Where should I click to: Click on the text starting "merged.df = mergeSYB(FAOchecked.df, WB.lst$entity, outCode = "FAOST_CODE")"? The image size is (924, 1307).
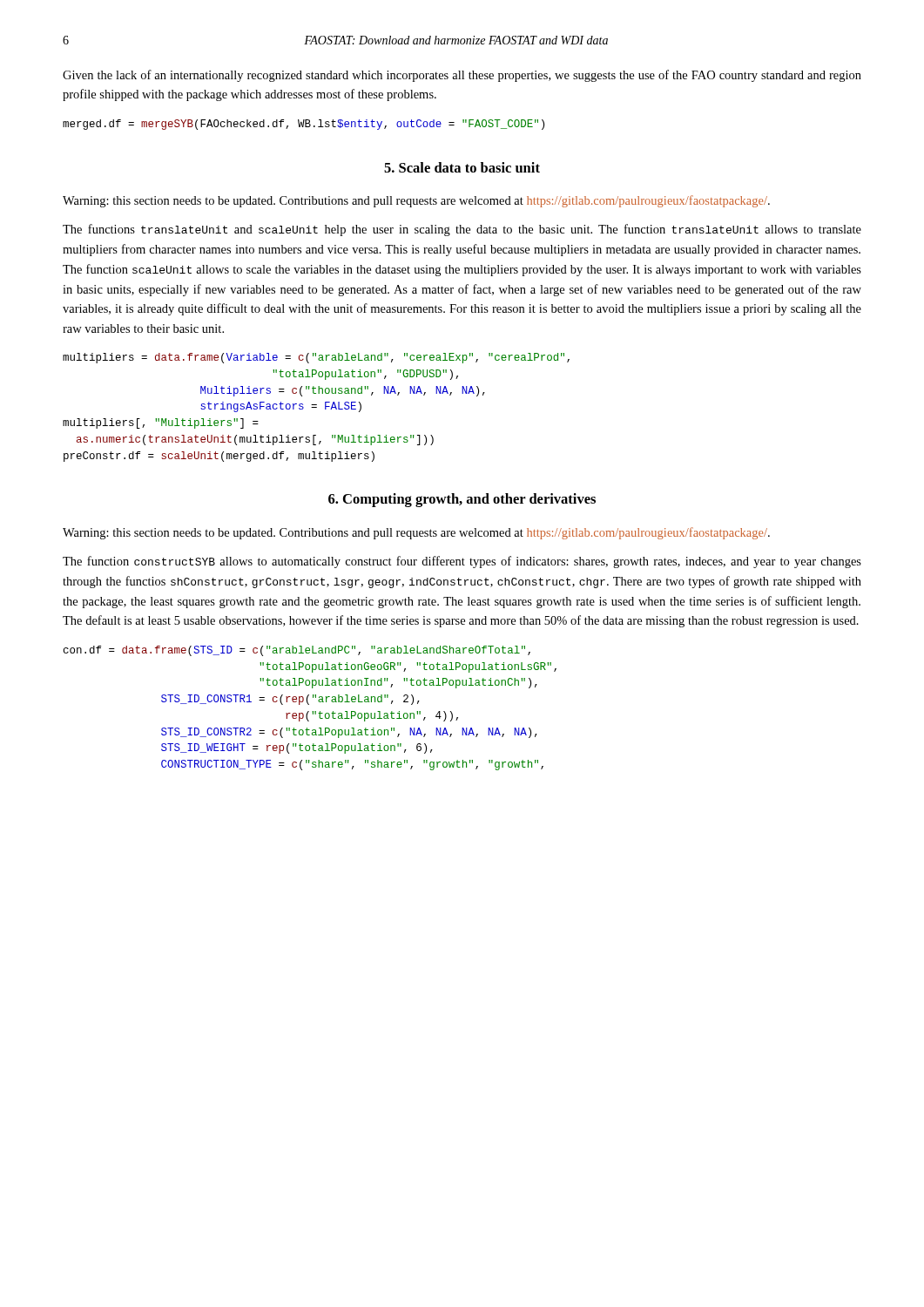click(x=305, y=125)
